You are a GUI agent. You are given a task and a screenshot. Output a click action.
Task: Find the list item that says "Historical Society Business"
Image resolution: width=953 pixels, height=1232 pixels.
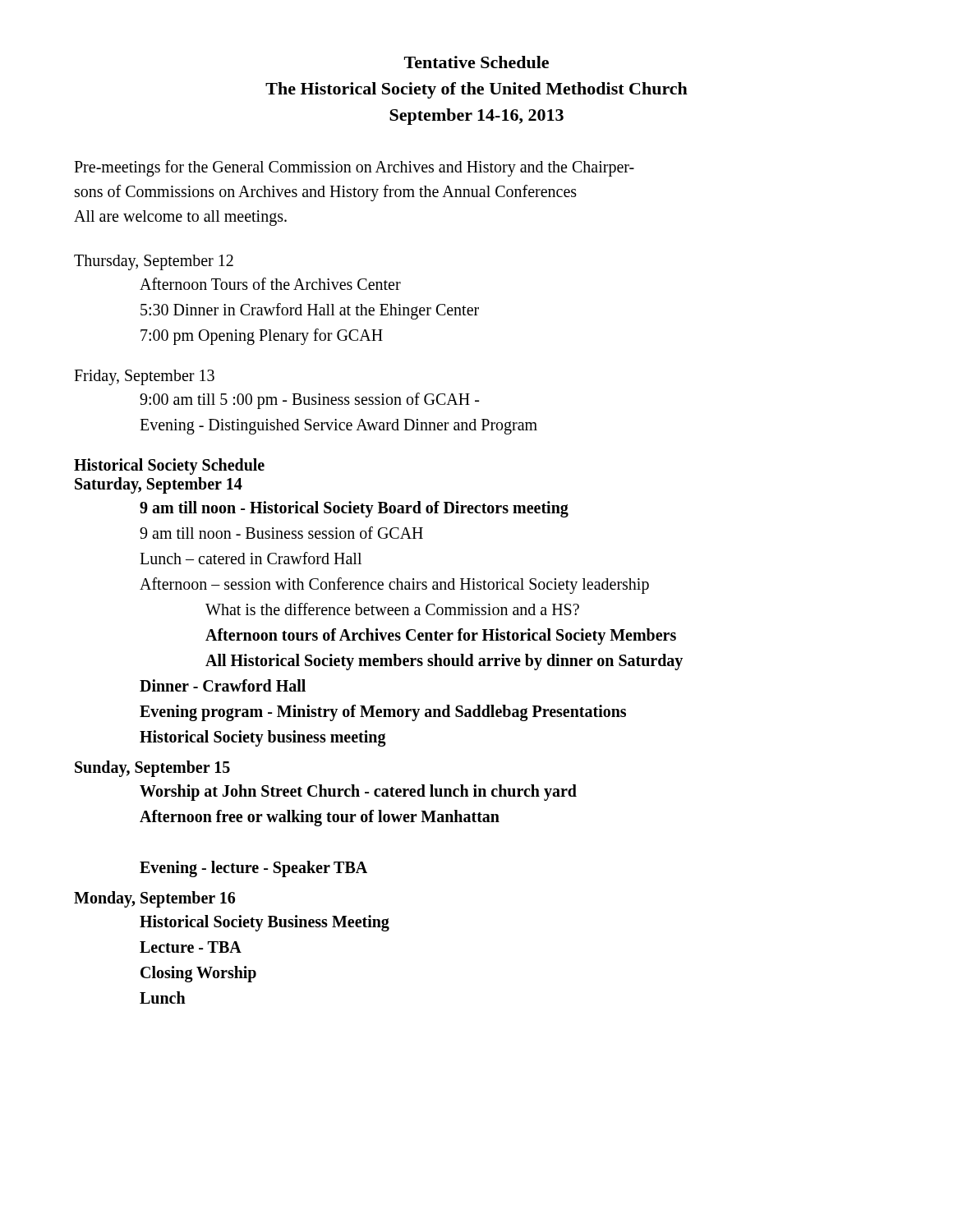tap(265, 921)
